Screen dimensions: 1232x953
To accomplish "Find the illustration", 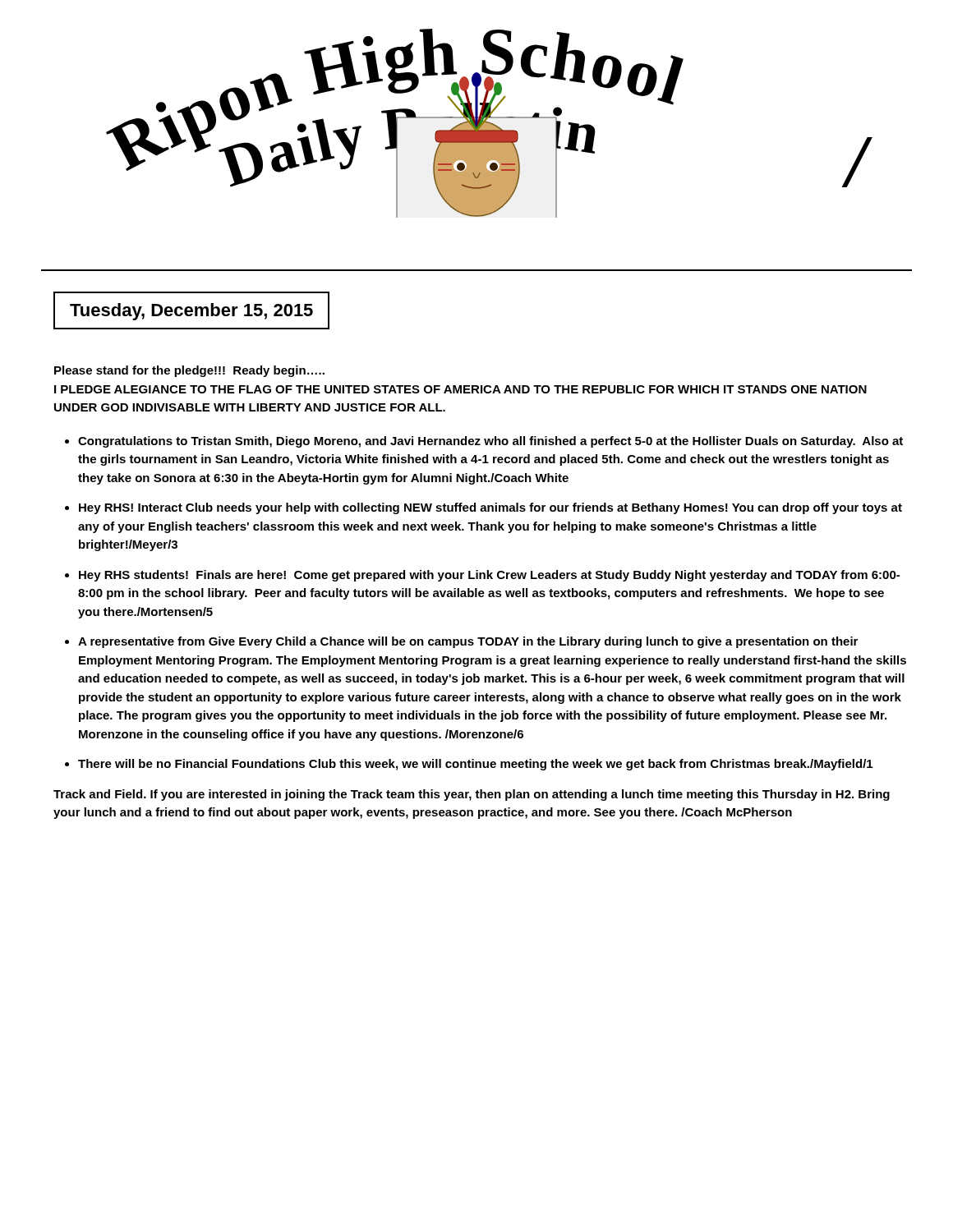I will 476,111.
